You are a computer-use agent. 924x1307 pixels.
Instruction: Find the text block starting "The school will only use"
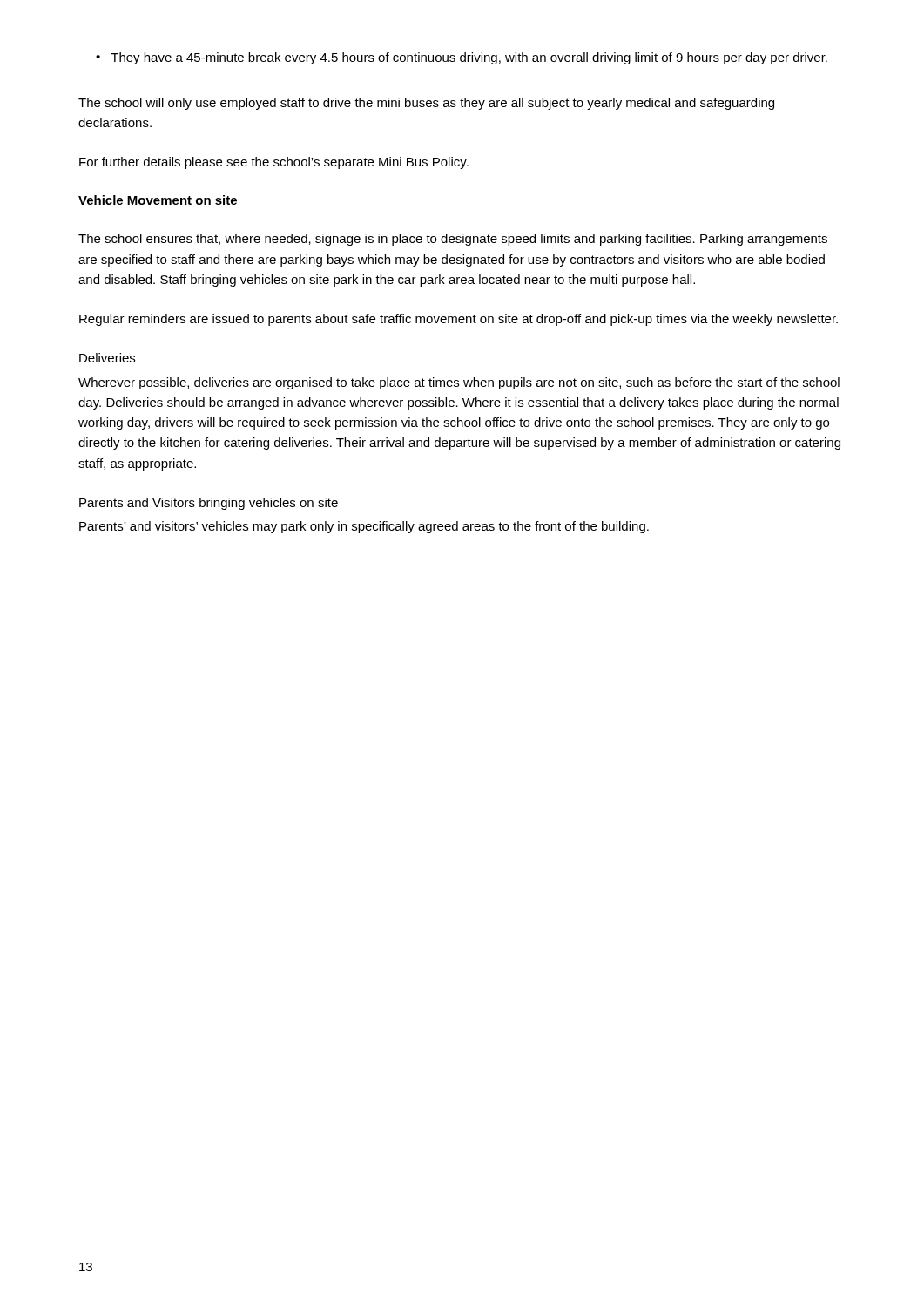point(427,112)
